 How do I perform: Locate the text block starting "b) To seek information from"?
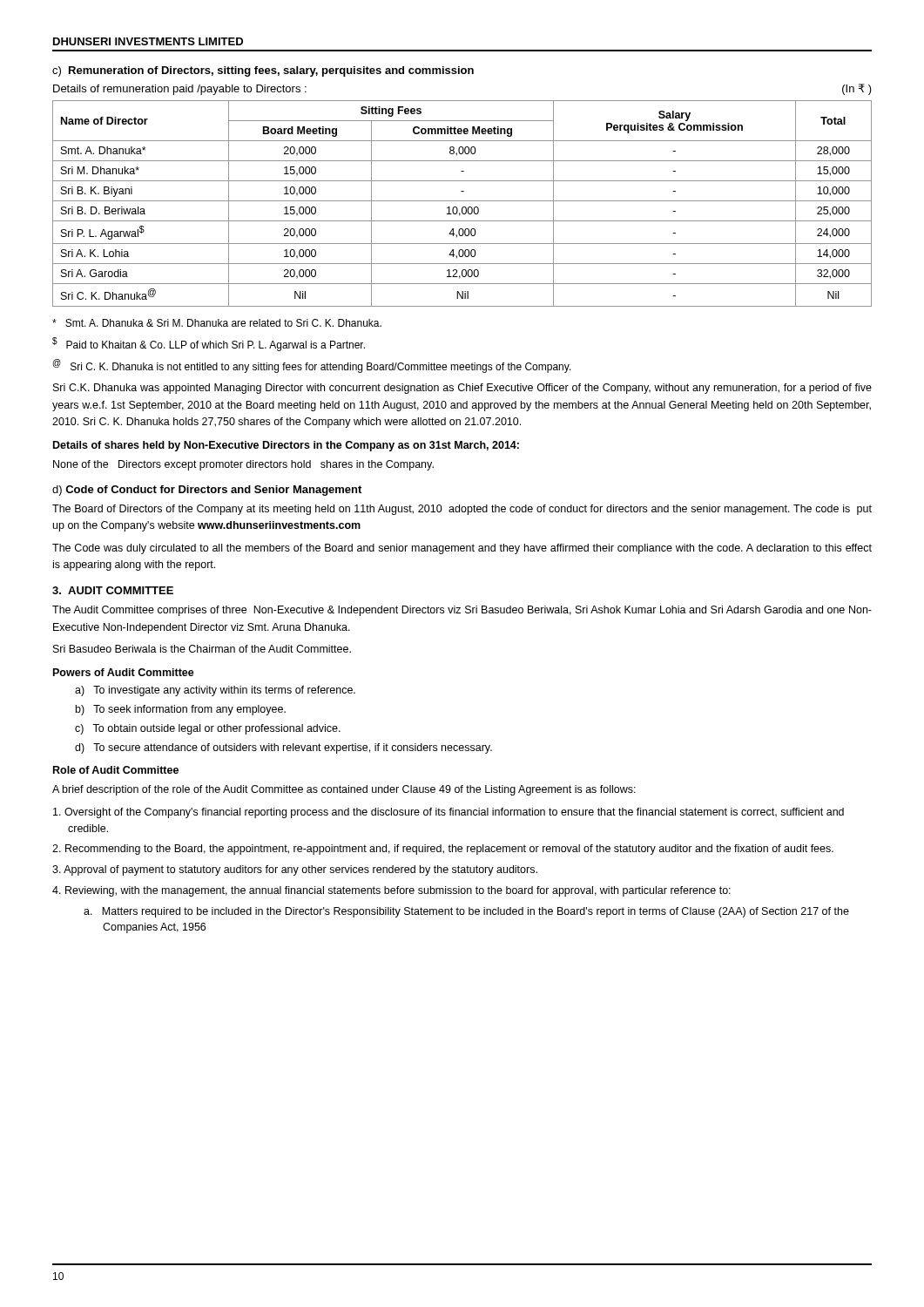click(x=181, y=709)
